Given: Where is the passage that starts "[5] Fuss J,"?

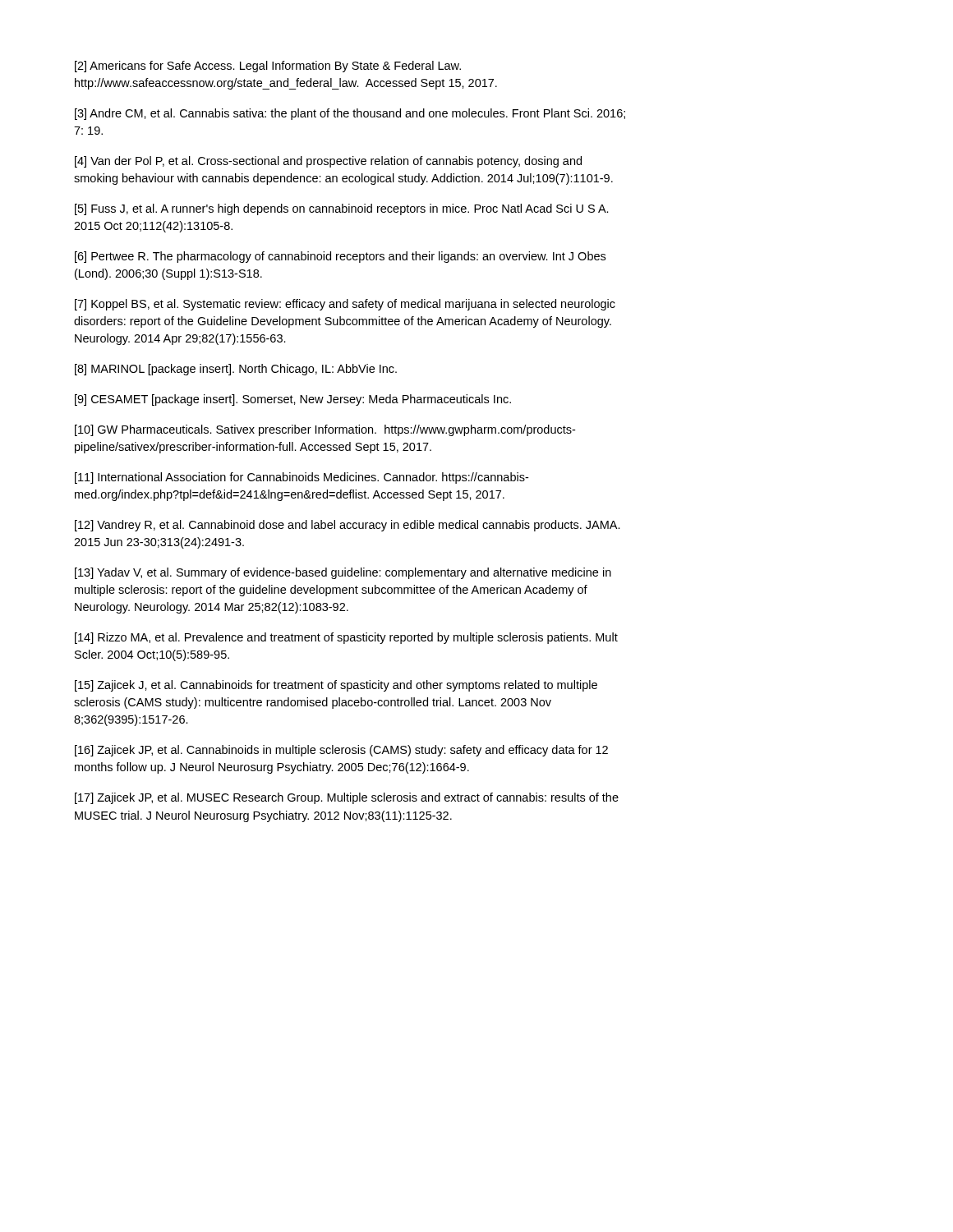Looking at the screenshot, I should pos(342,217).
